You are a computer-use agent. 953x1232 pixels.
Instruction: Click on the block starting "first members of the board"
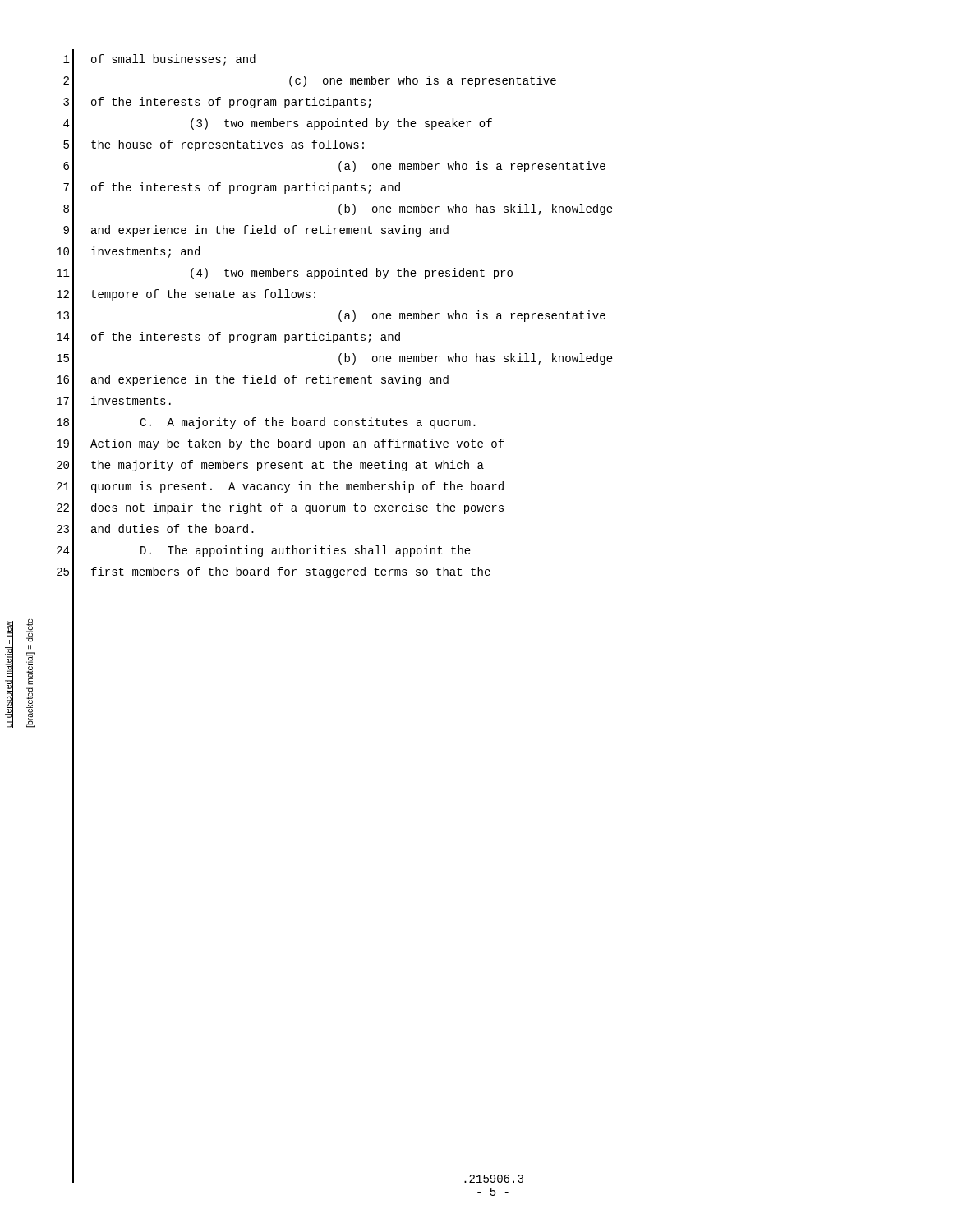tap(291, 572)
